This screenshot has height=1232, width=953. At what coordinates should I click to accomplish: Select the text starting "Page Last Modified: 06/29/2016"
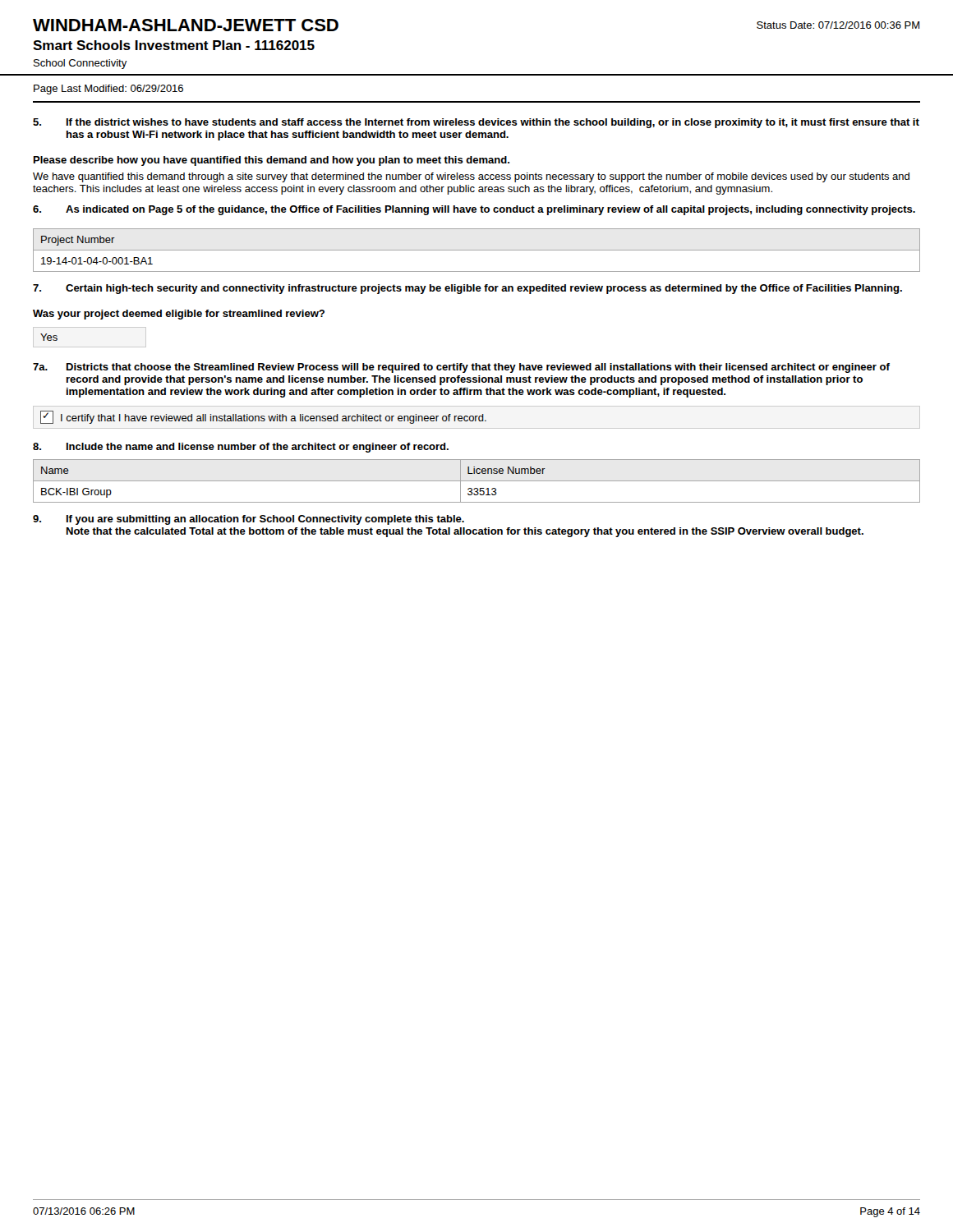[108, 88]
